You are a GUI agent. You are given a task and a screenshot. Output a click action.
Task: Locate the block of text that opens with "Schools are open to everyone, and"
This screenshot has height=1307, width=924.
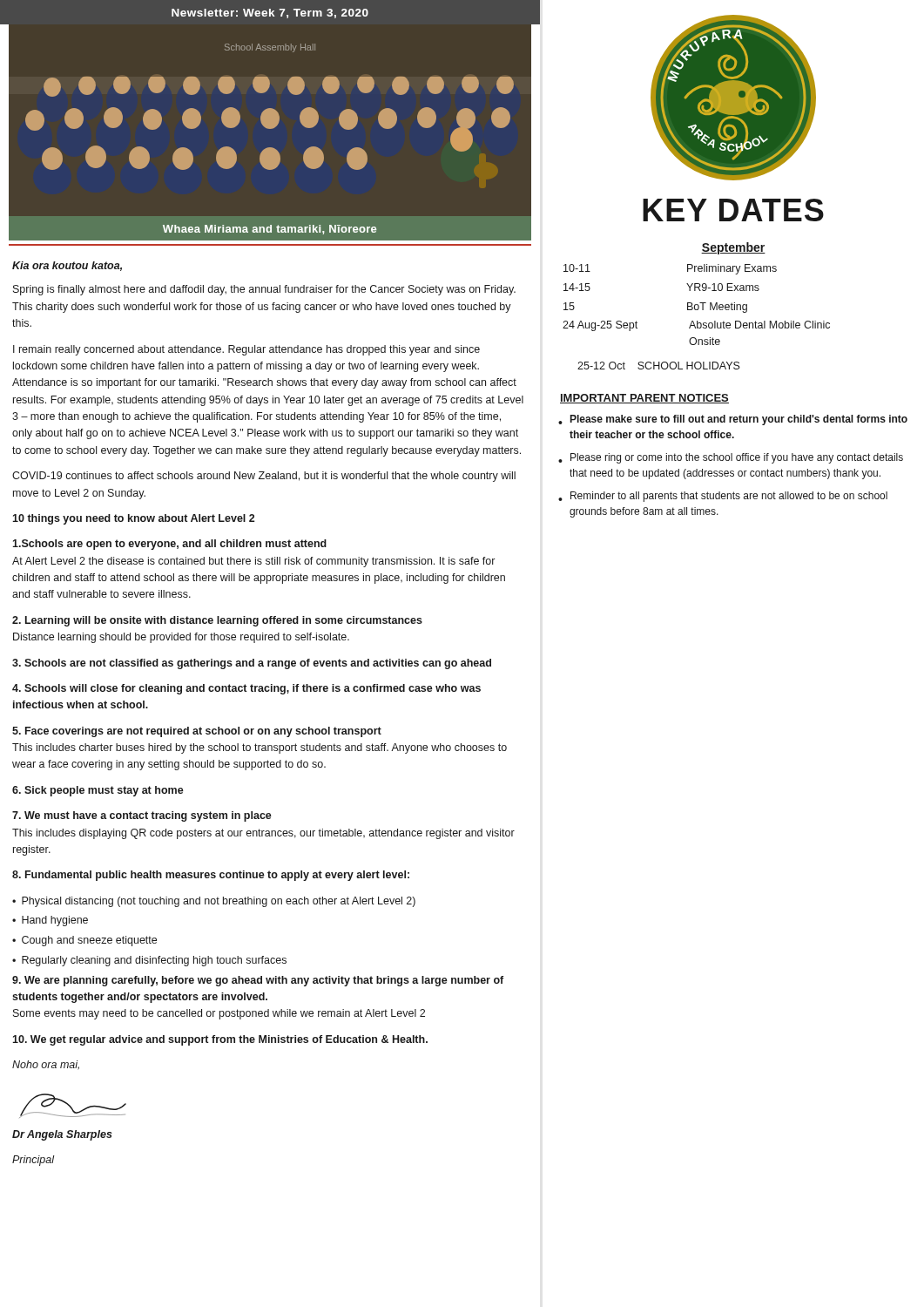pos(268,570)
